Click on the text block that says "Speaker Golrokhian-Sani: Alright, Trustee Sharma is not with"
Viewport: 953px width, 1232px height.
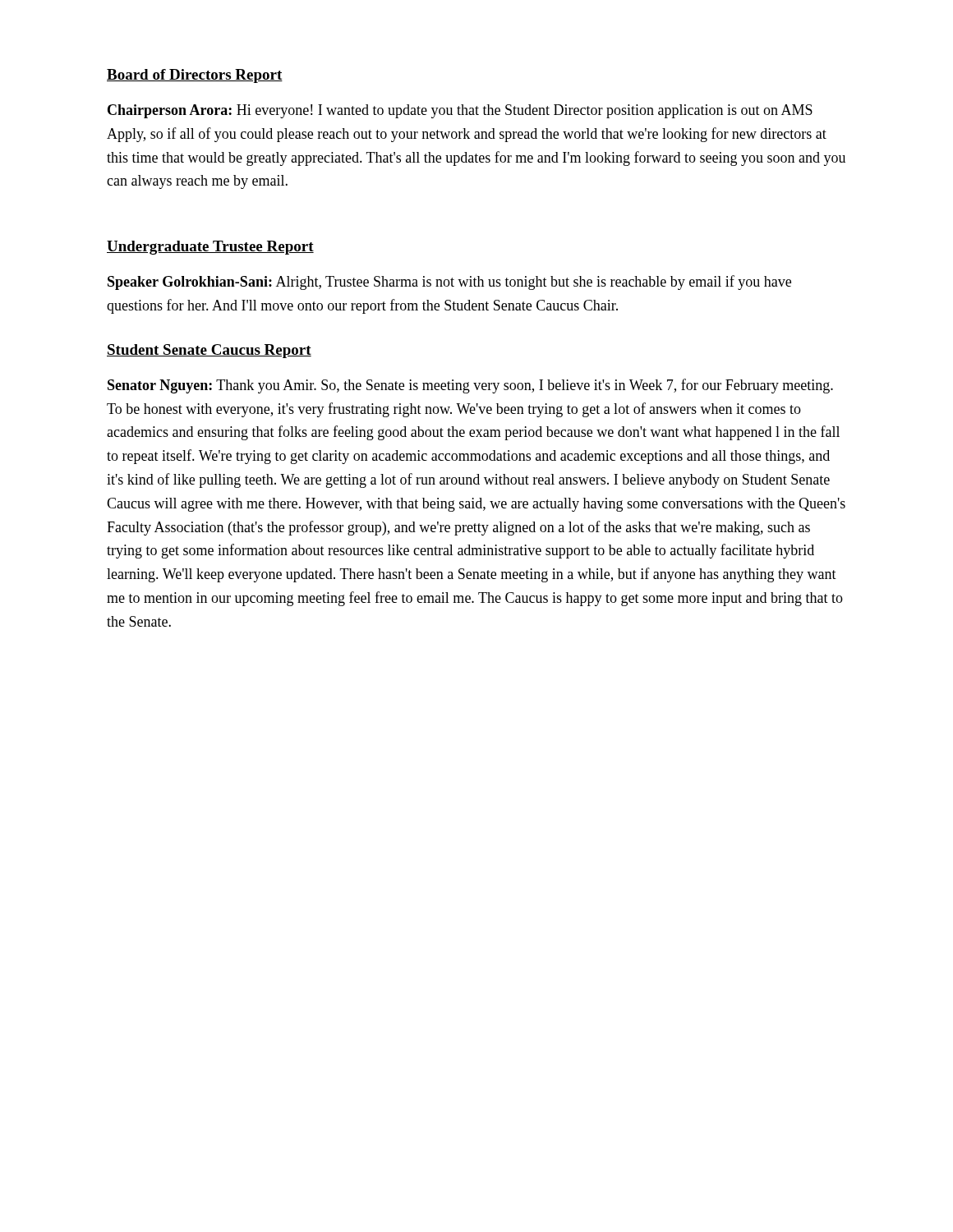click(x=449, y=294)
